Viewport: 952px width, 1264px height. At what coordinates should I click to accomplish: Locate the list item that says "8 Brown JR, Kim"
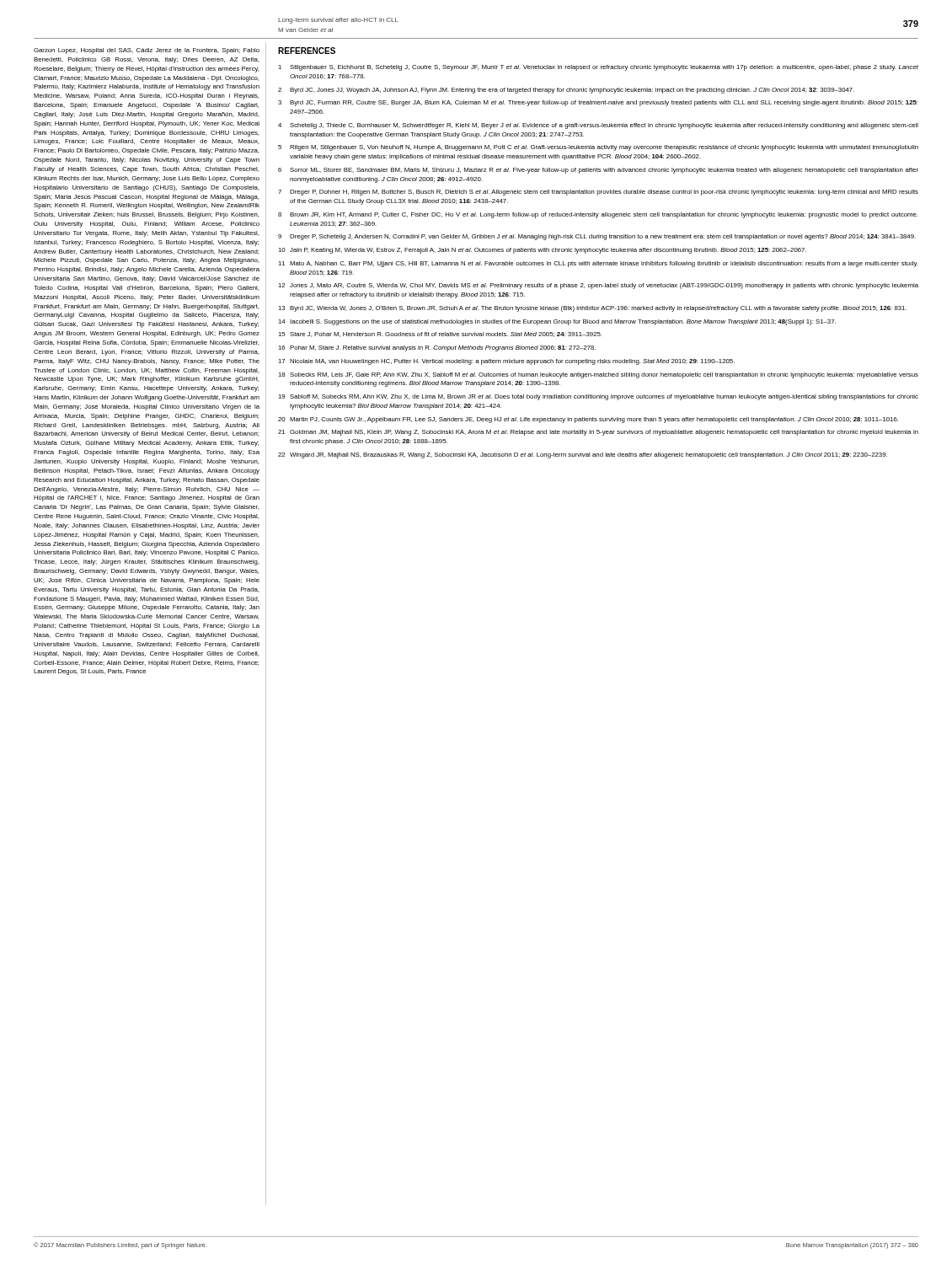click(598, 219)
